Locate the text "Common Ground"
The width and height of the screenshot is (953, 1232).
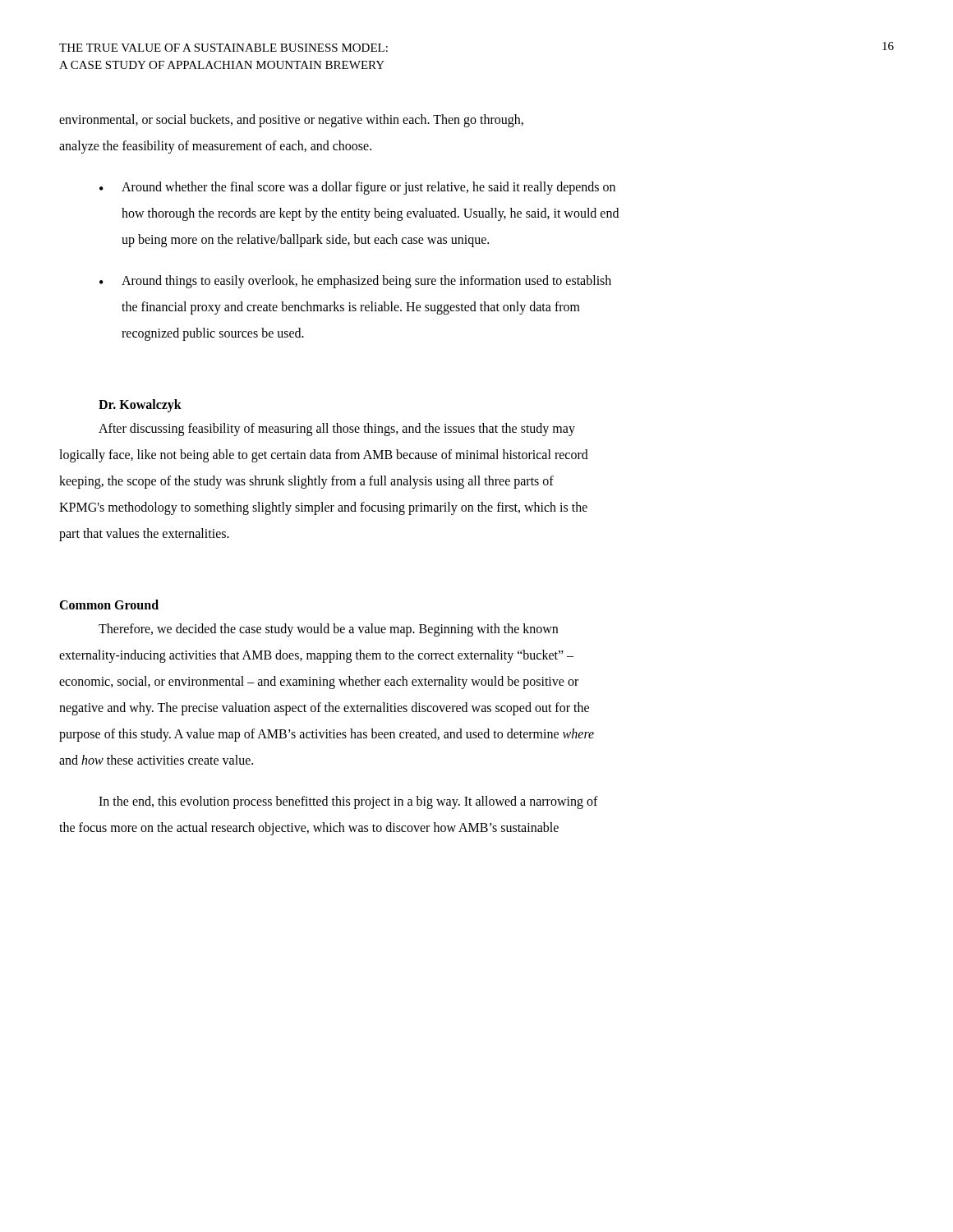[x=109, y=605]
